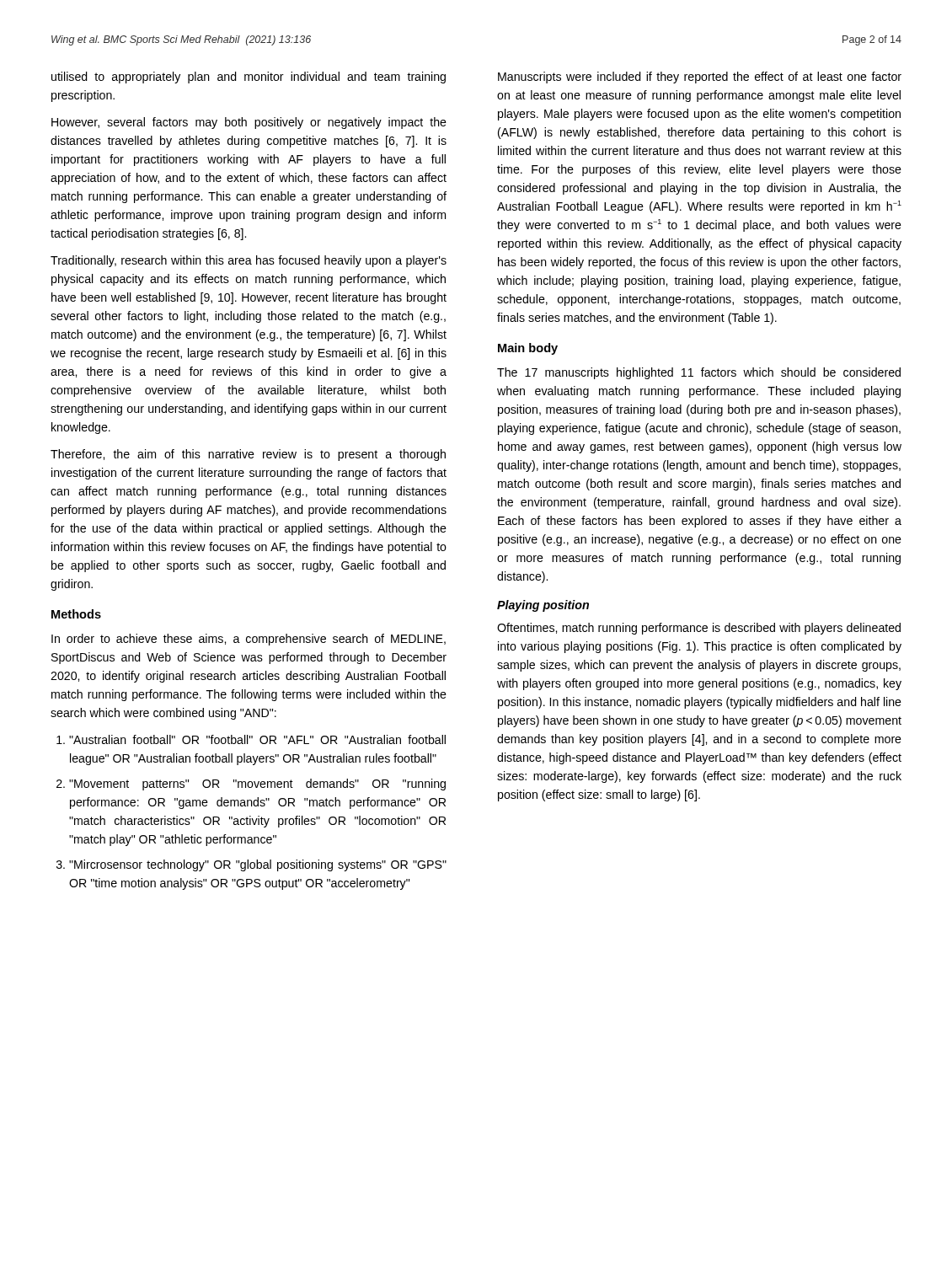
Task: Click the passage that begins "Therefore, the aim of this narrative"
Action: tap(249, 519)
